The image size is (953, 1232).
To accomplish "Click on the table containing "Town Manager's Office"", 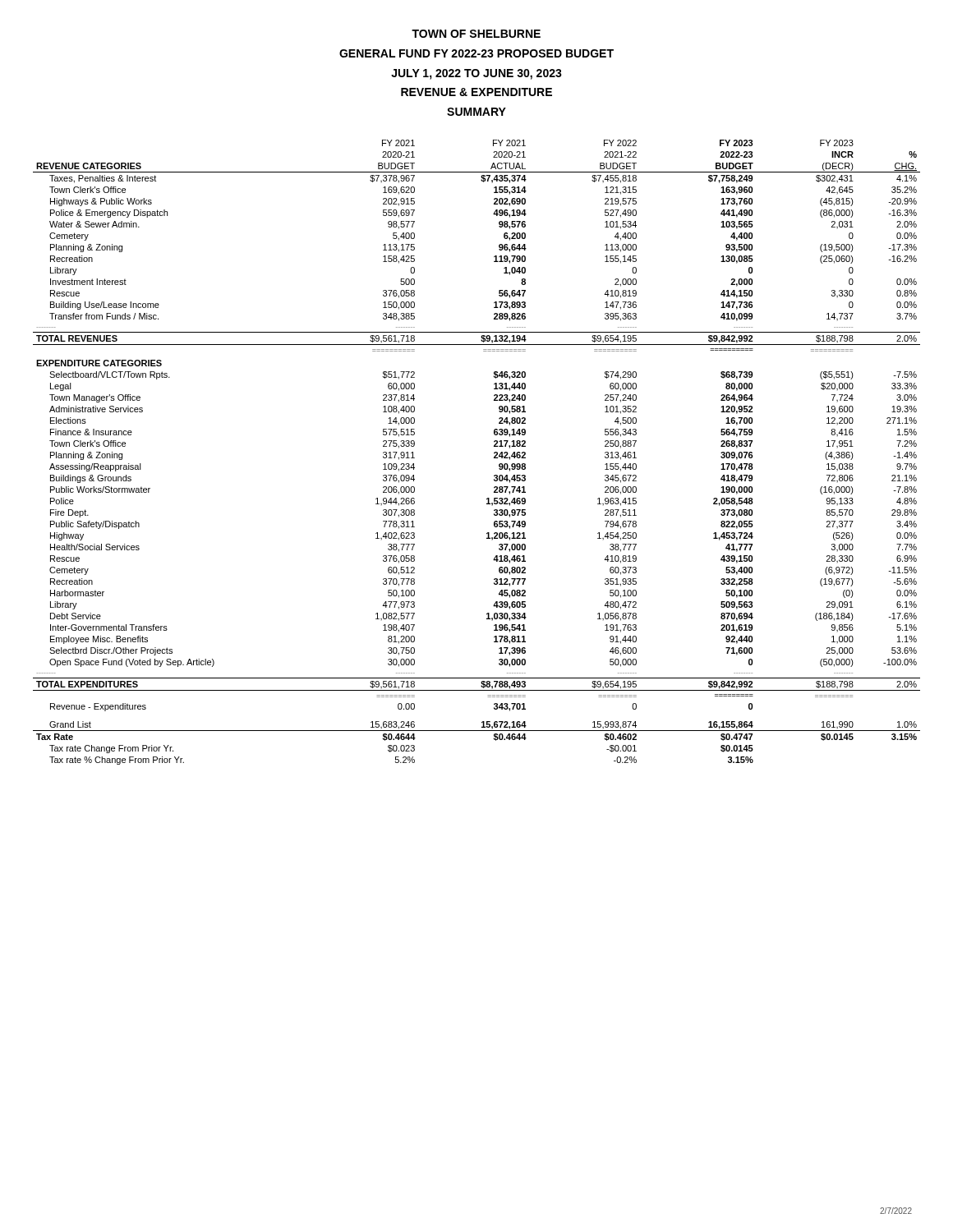I will pos(476,451).
